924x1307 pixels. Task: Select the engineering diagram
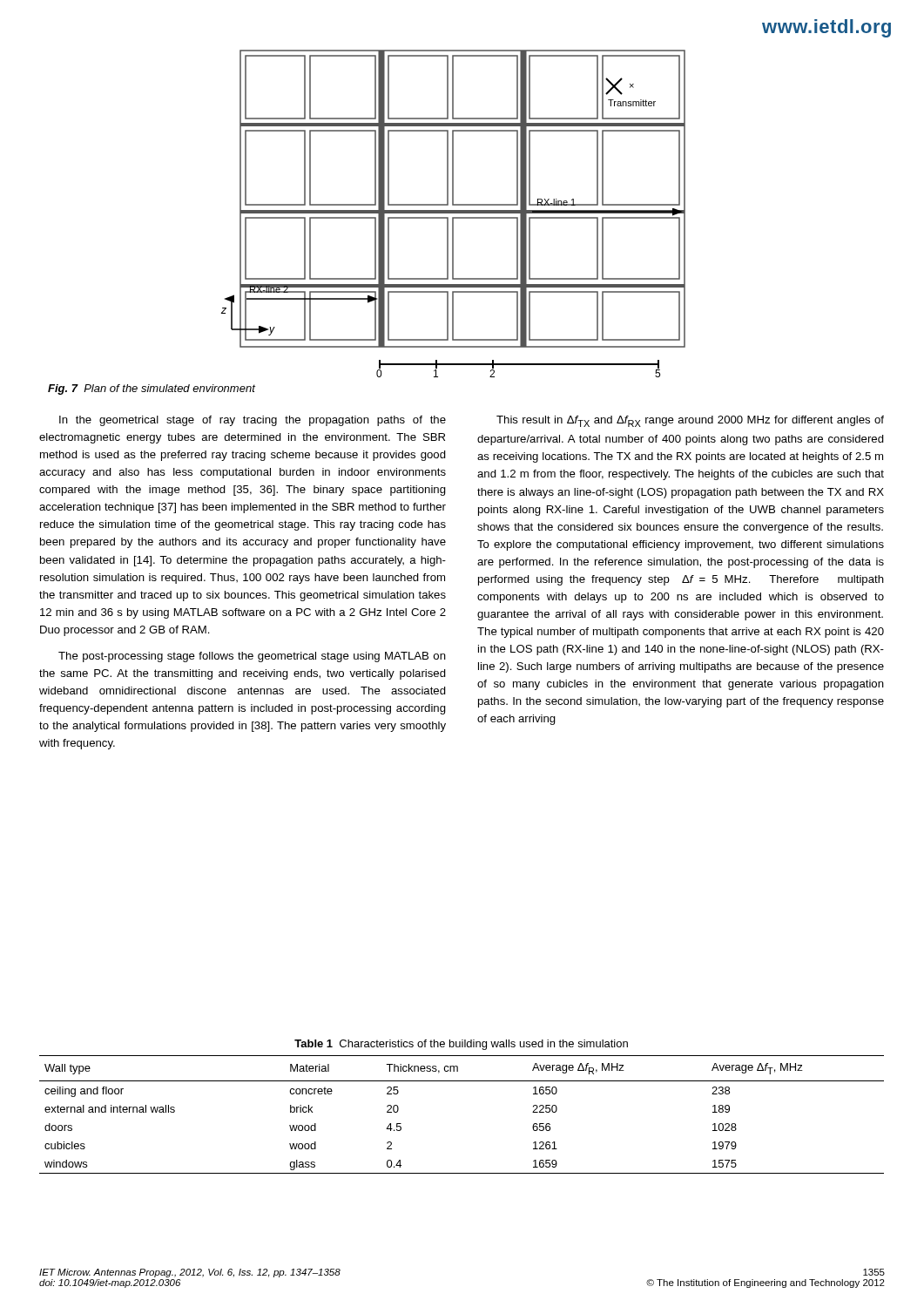[x=462, y=212]
